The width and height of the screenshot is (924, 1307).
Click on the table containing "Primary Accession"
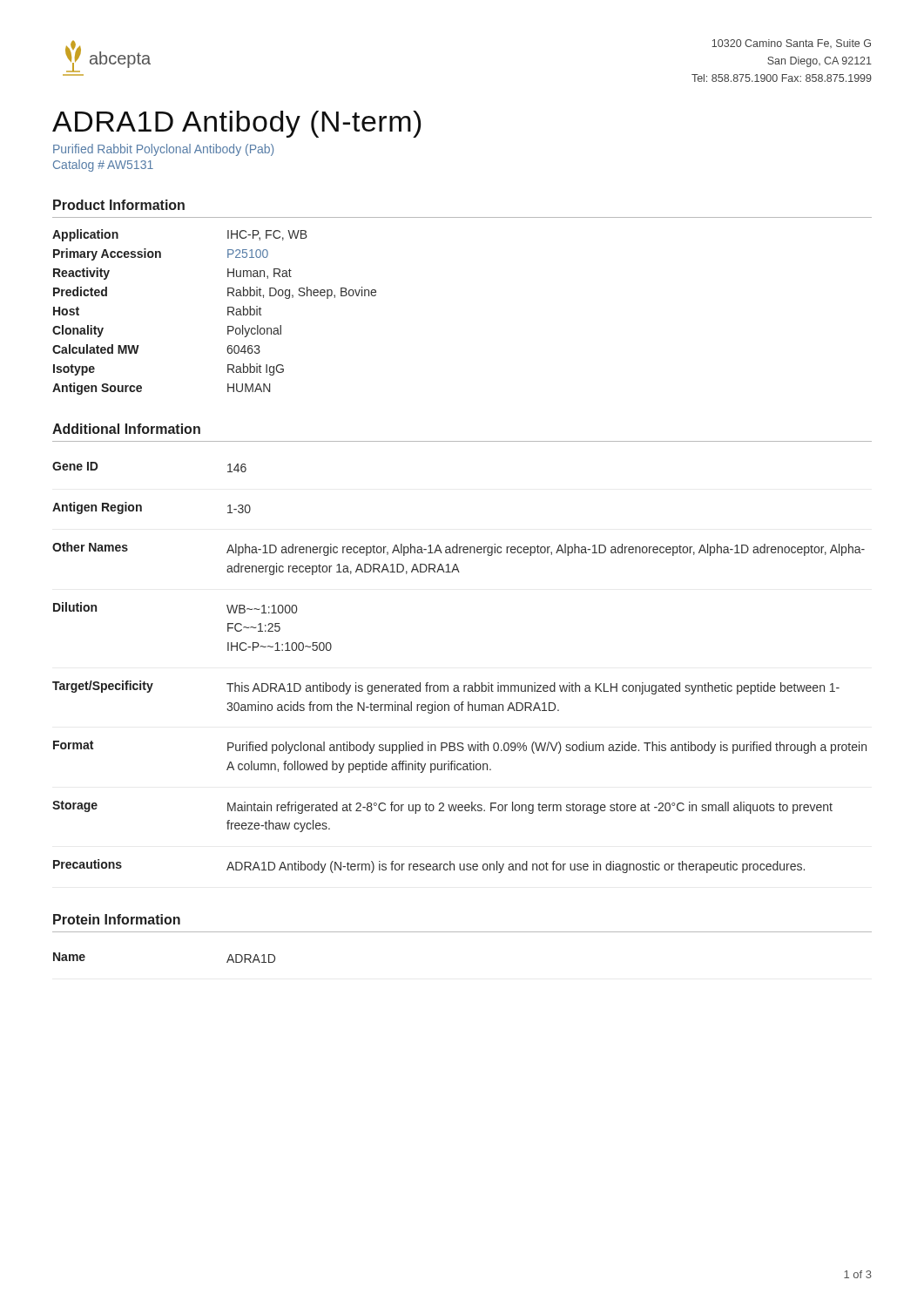tap(462, 311)
